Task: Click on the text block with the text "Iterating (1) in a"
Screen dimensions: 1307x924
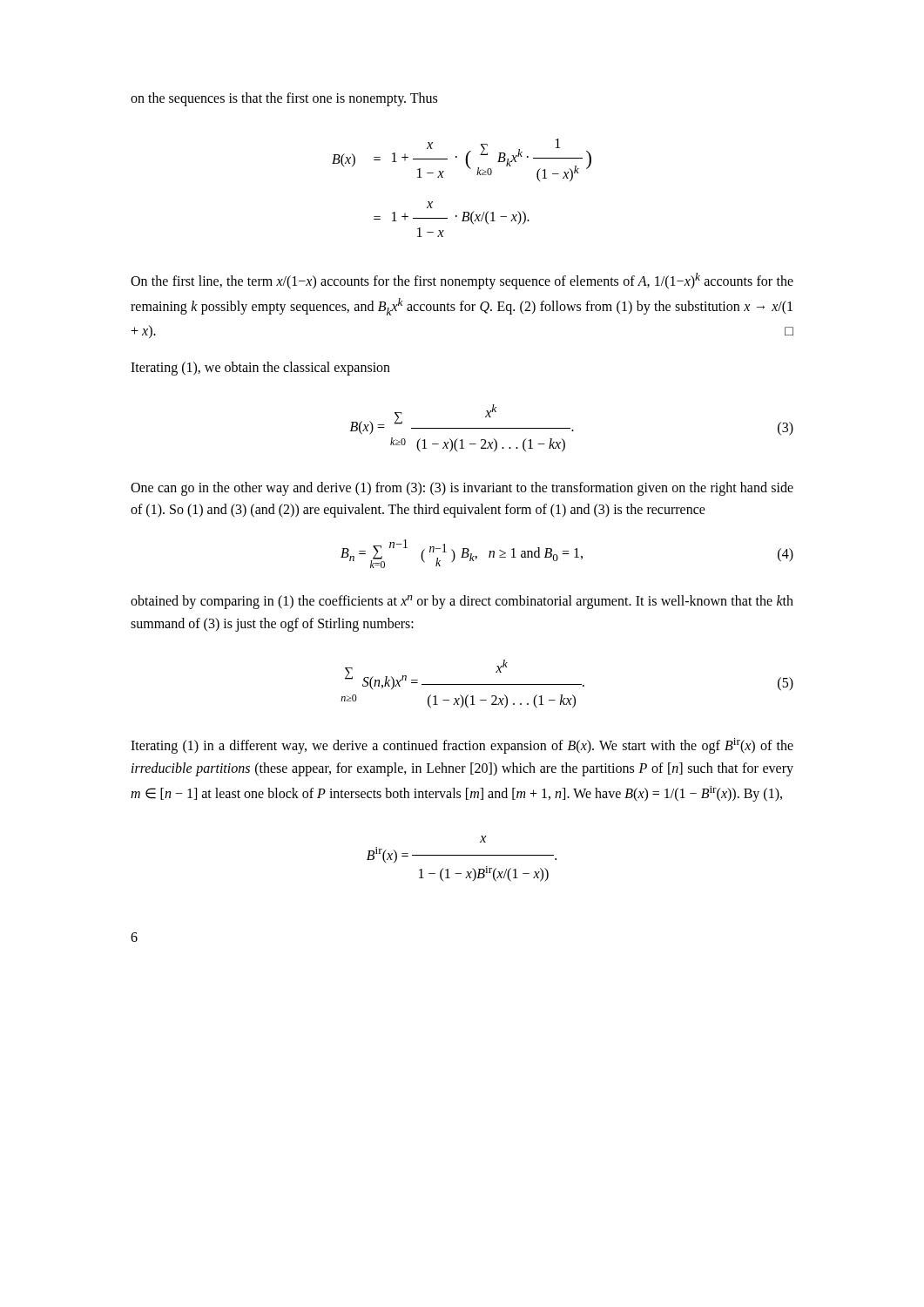Action: (x=462, y=769)
